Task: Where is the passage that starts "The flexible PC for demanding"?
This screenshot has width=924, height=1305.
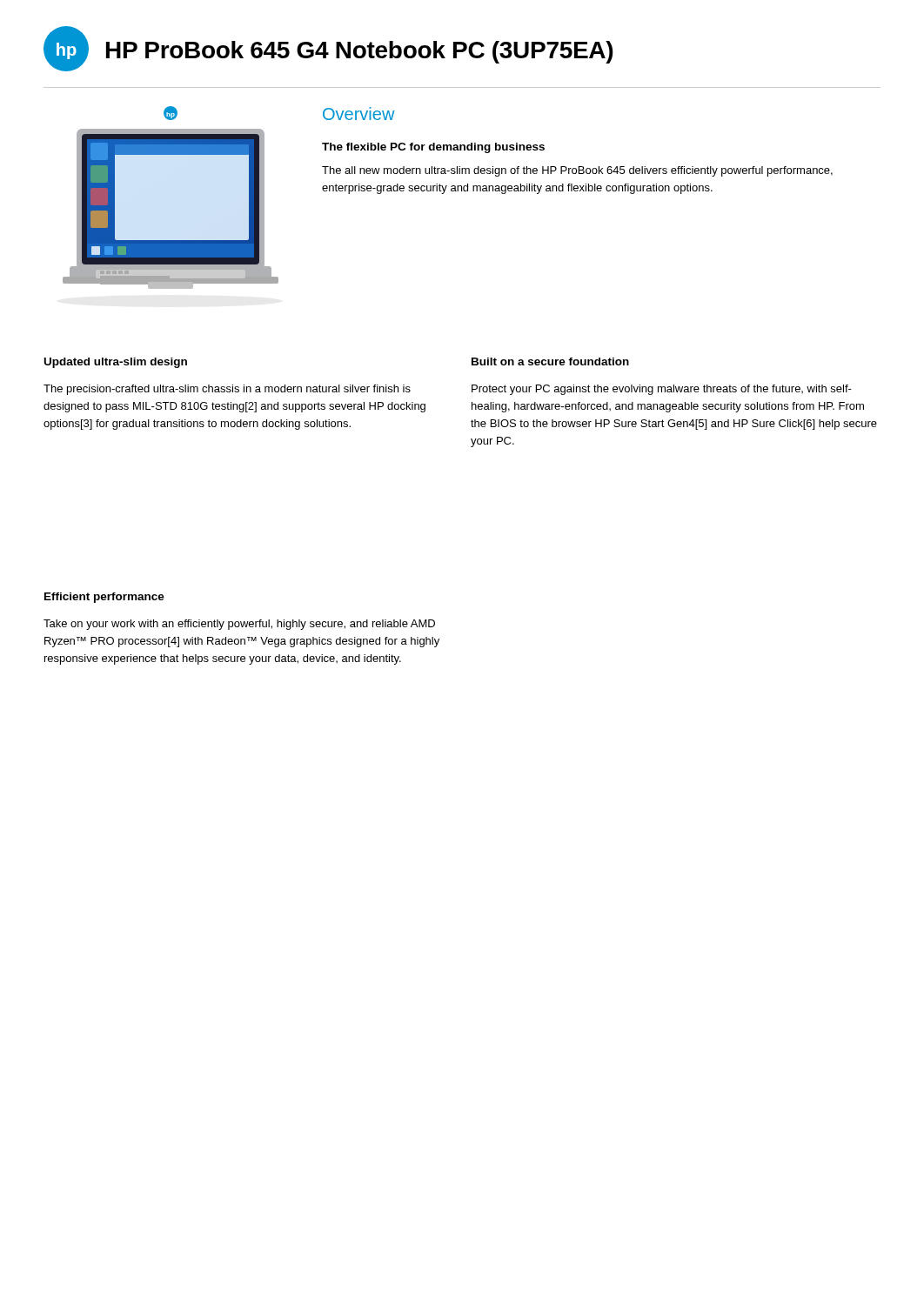Action: point(434,147)
